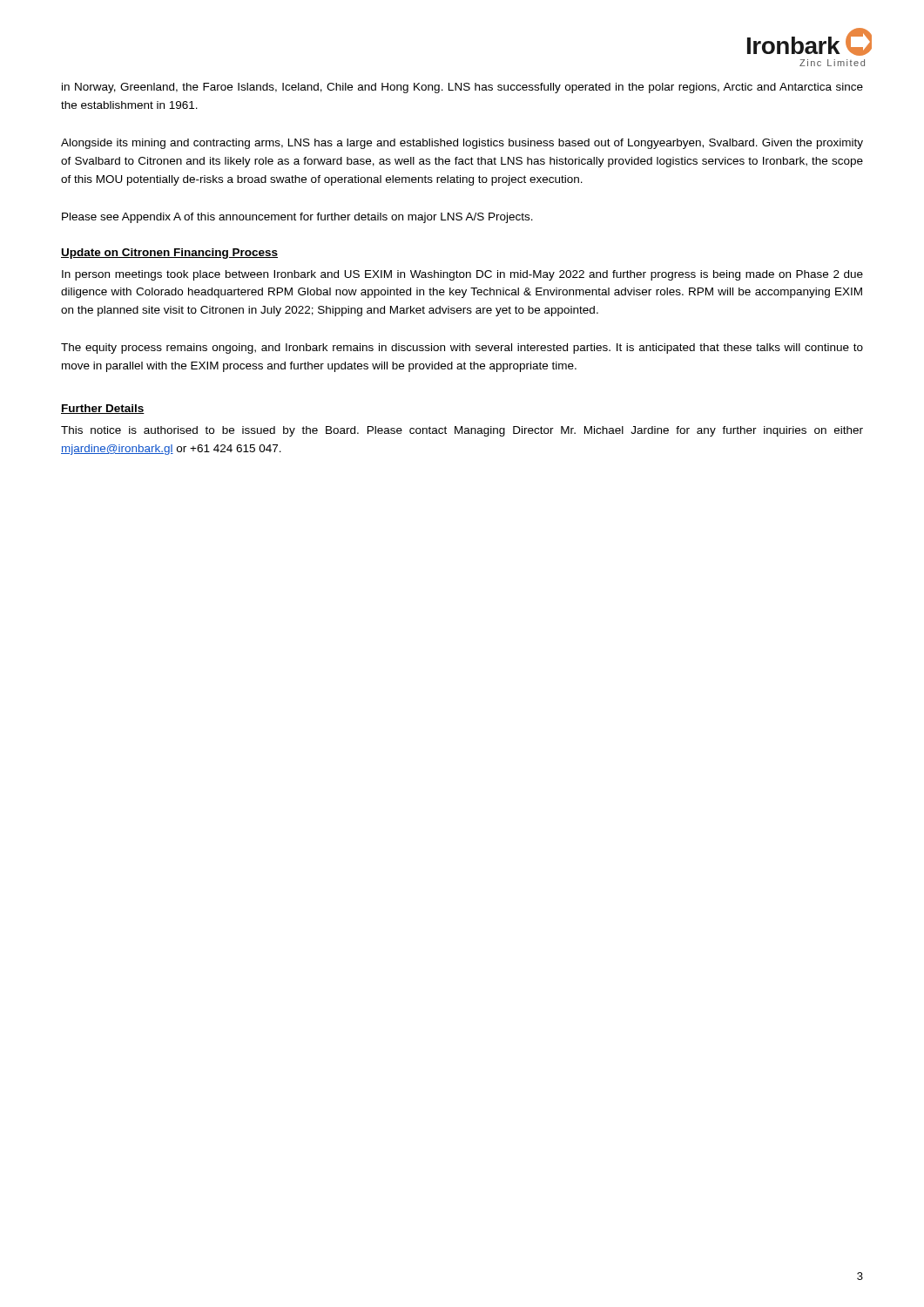Screen dimensions: 1307x924
Task: Locate the text block that reads "This notice is authorised to be"
Action: click(462, 439)
